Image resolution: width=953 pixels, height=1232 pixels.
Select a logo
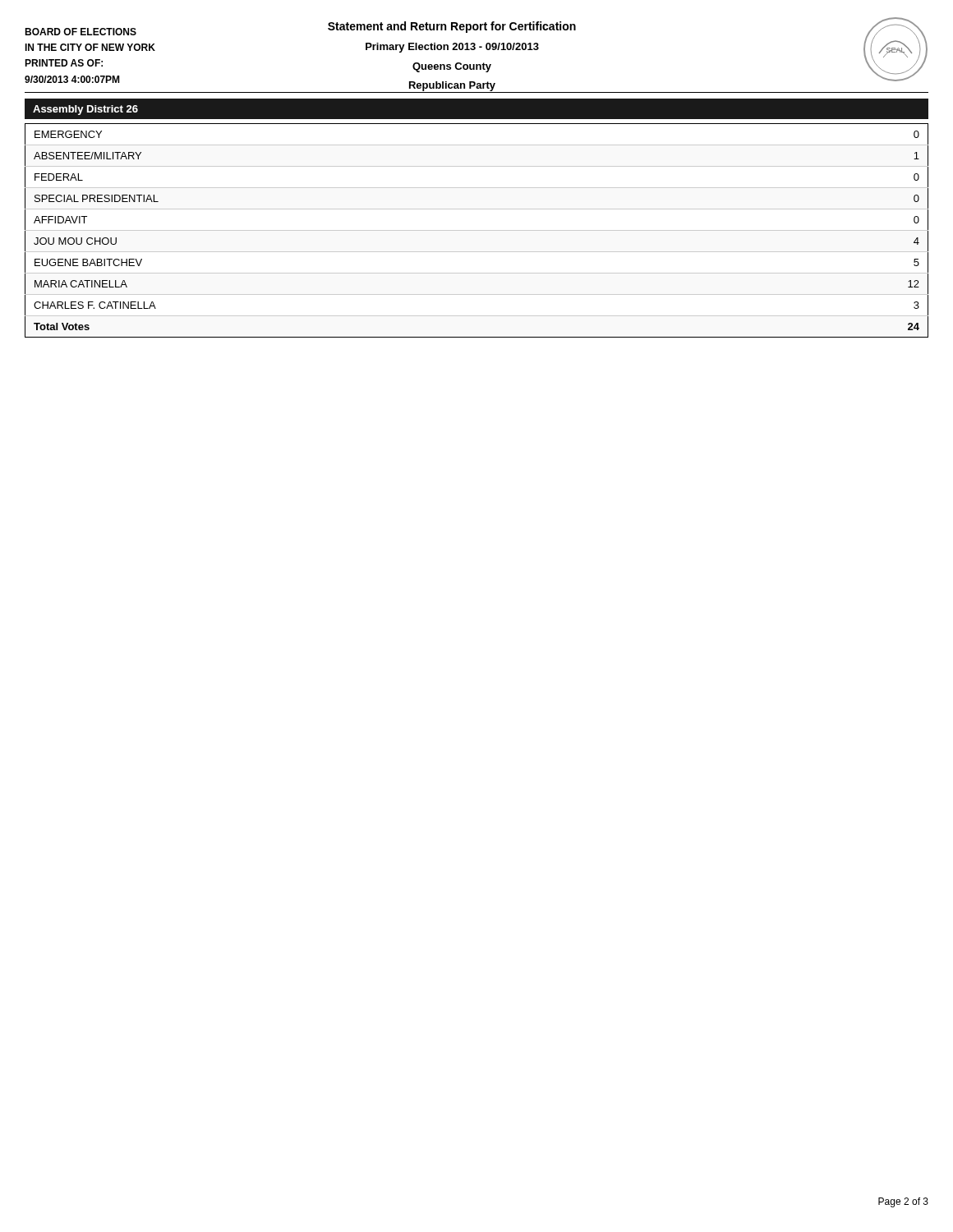pos(895,49)
